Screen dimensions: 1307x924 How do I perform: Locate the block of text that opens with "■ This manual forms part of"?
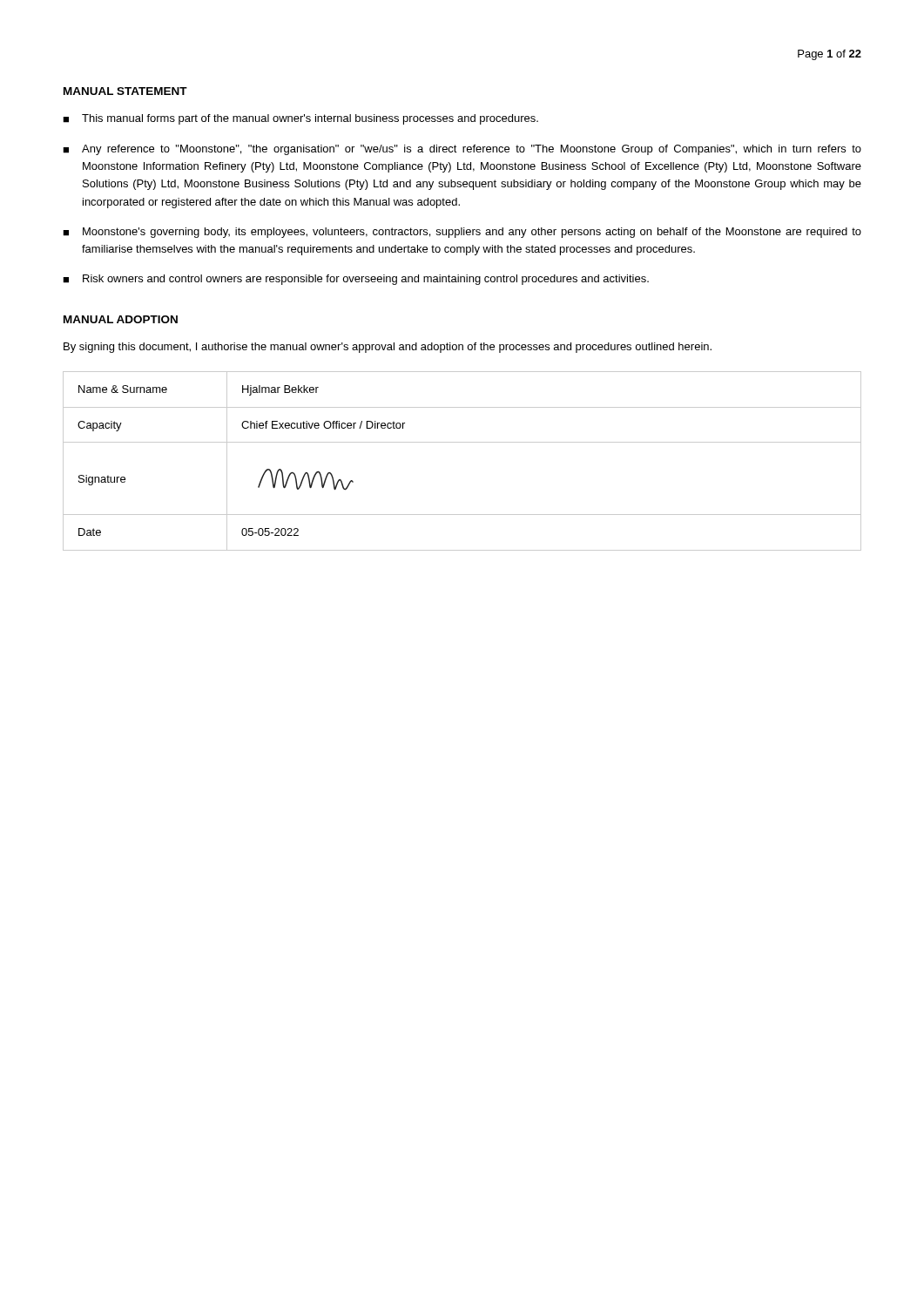coord(462,119)
